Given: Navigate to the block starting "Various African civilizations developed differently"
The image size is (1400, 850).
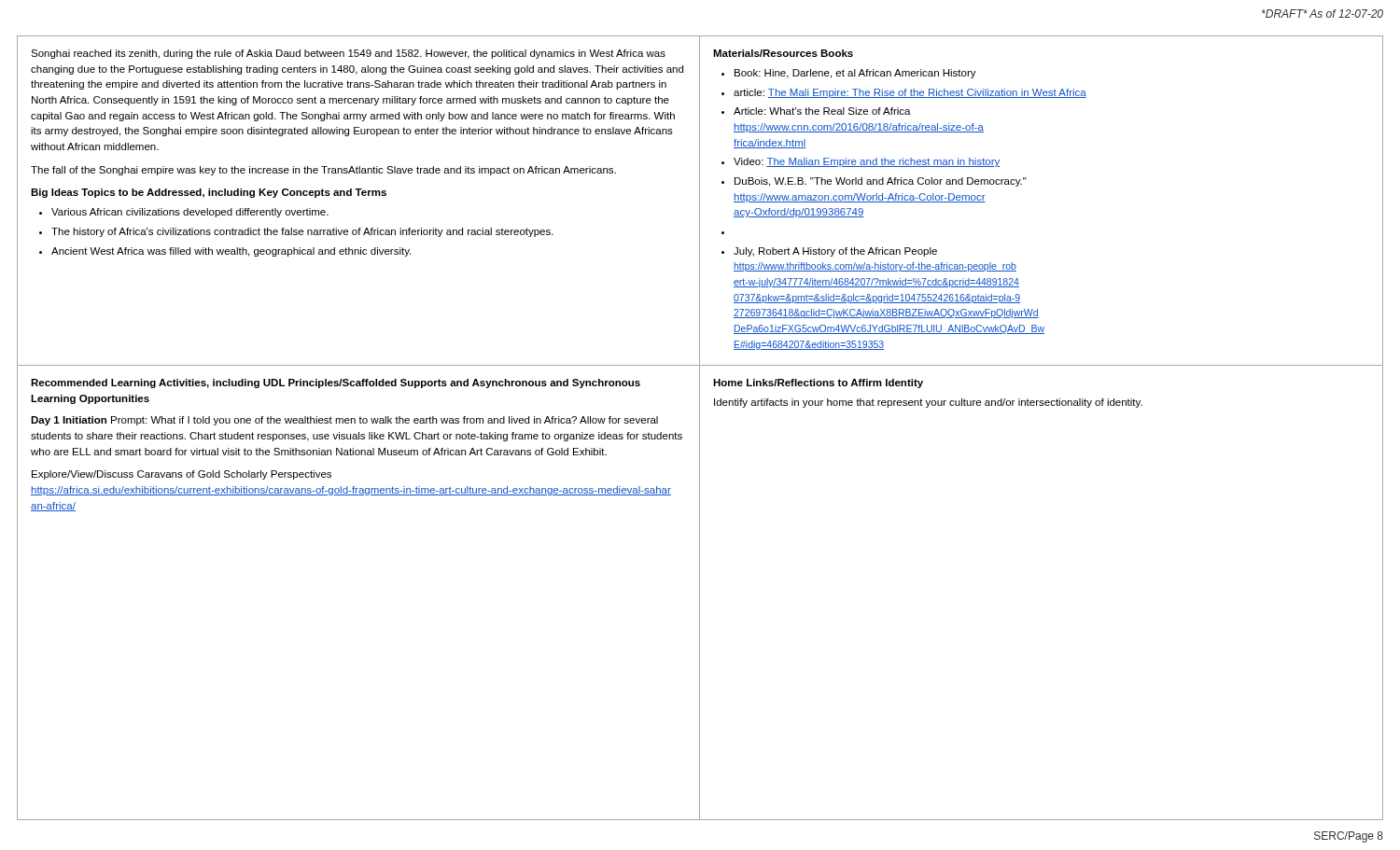Looking at the screenshot, I should point(190,212).
